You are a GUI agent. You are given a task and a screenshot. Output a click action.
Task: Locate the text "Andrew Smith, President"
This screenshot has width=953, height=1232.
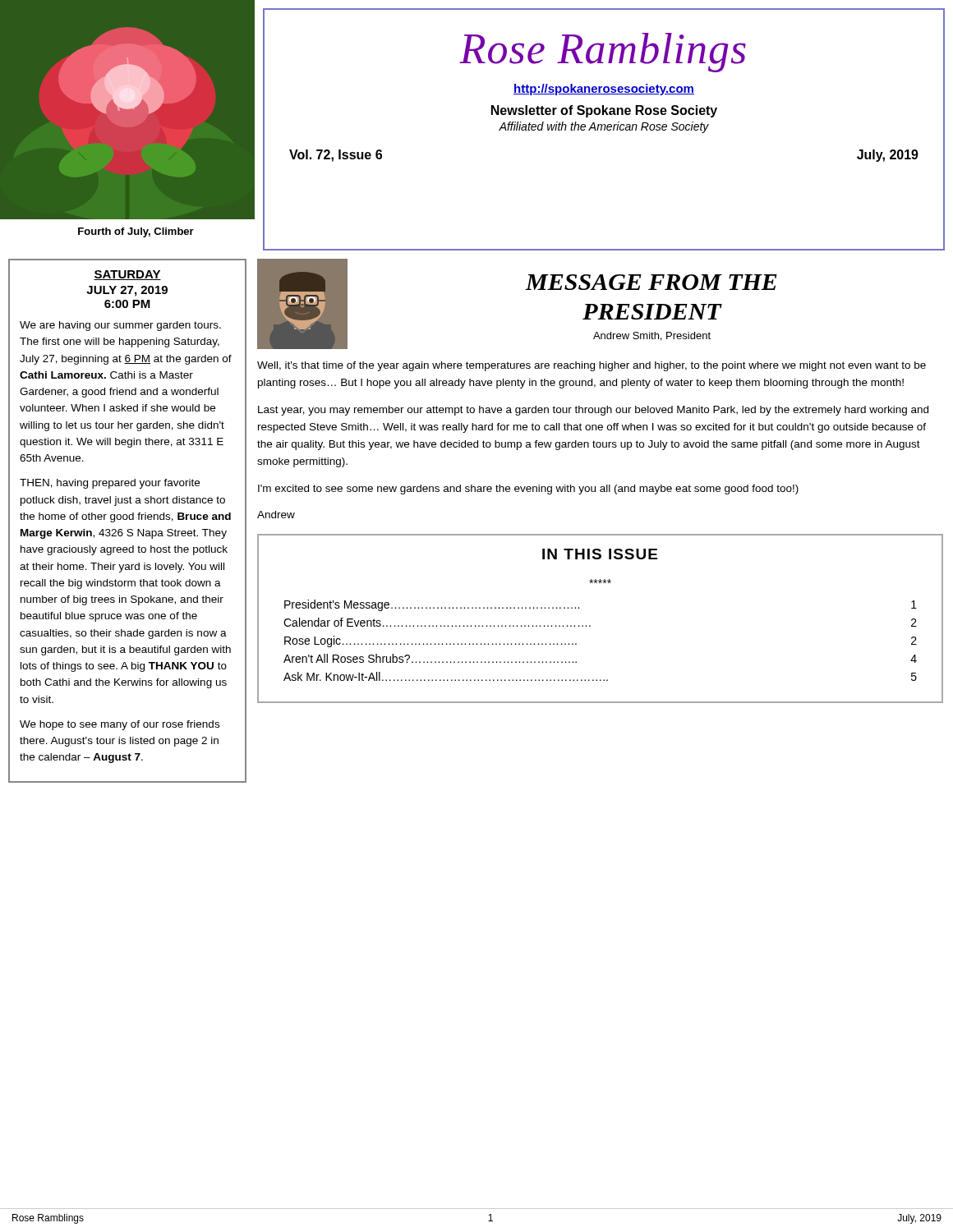point(652,335)
